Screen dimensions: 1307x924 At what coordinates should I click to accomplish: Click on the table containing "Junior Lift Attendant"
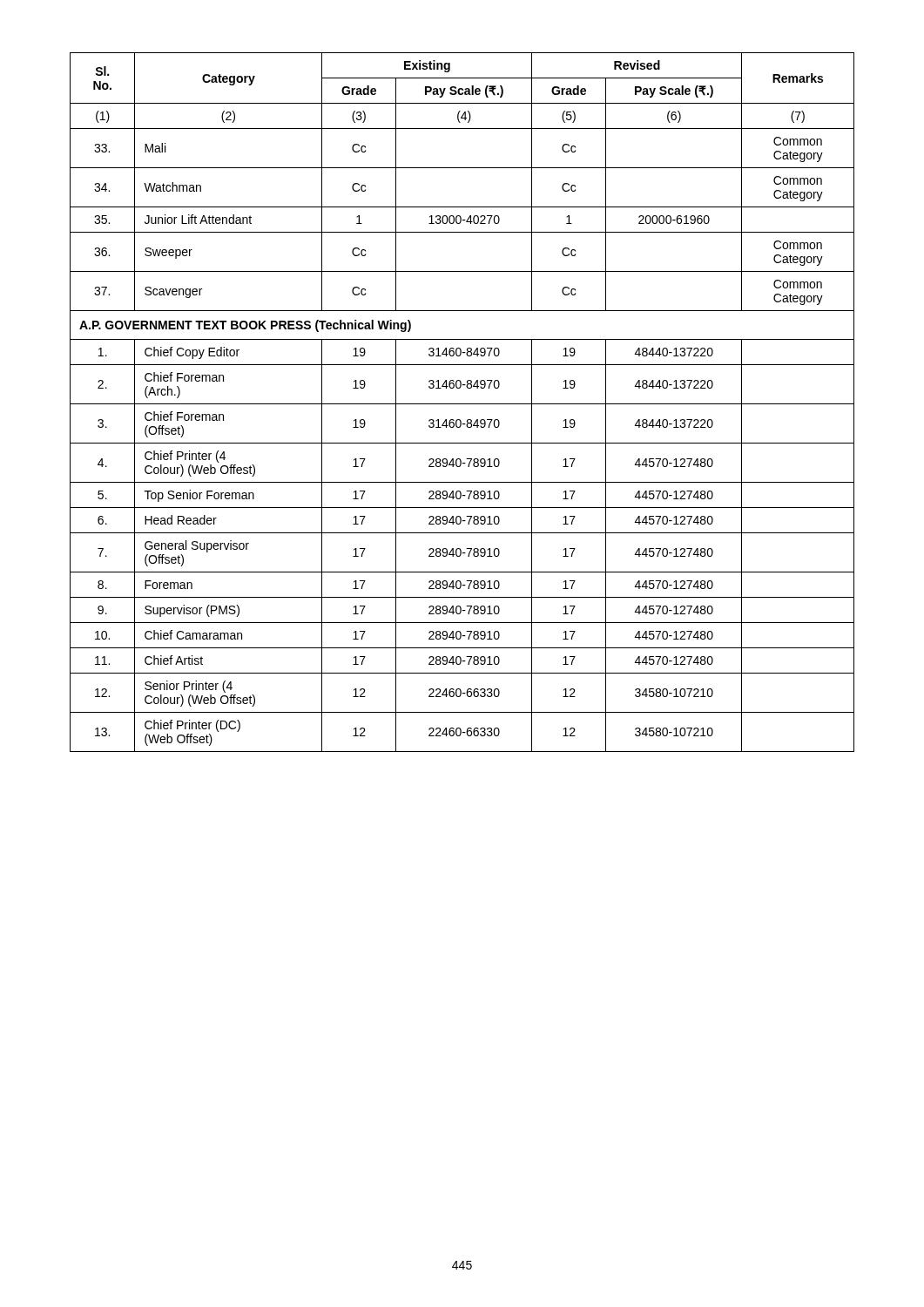click(462, 402)
